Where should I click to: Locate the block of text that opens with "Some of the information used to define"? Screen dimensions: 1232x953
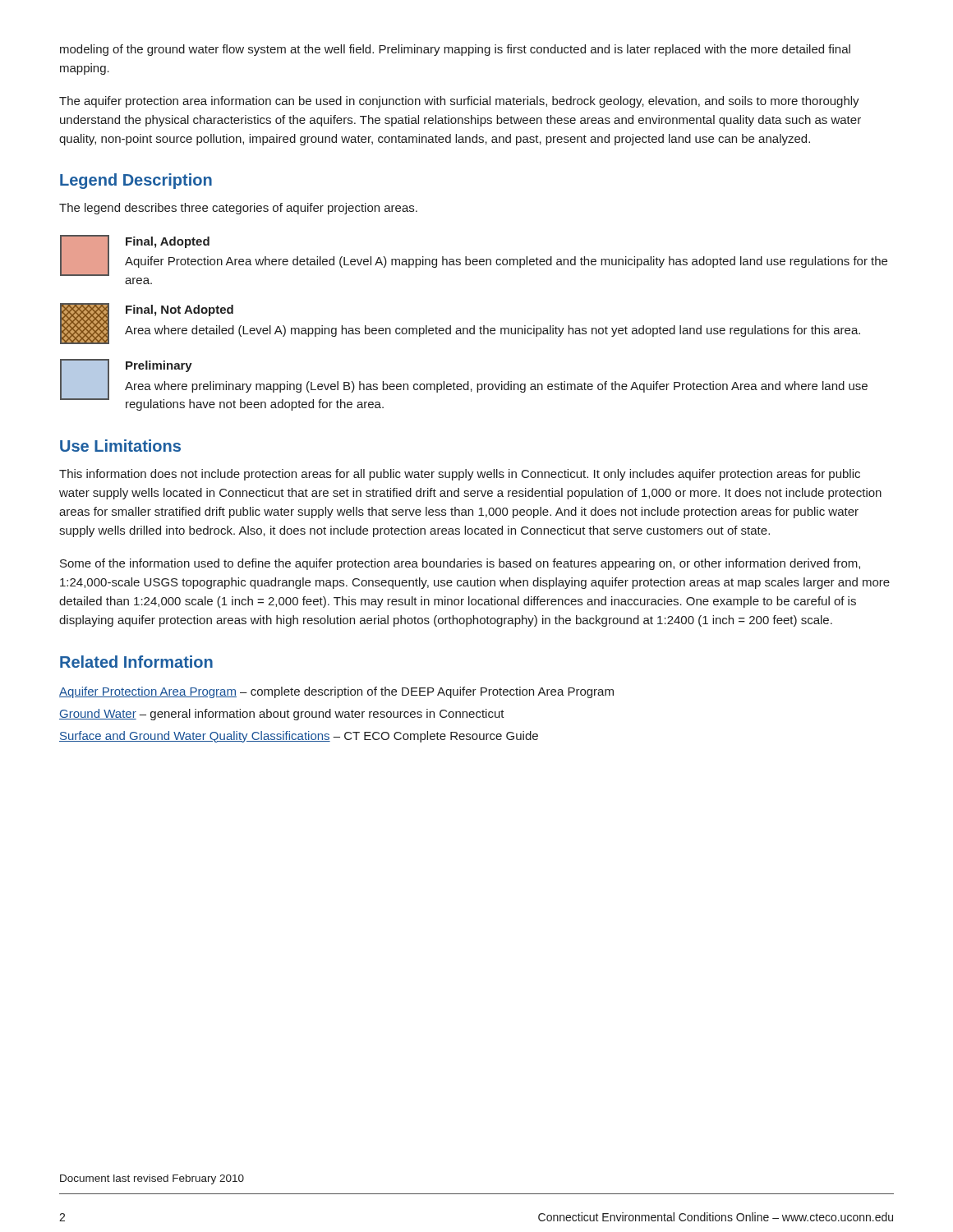[x=475, y=591]
